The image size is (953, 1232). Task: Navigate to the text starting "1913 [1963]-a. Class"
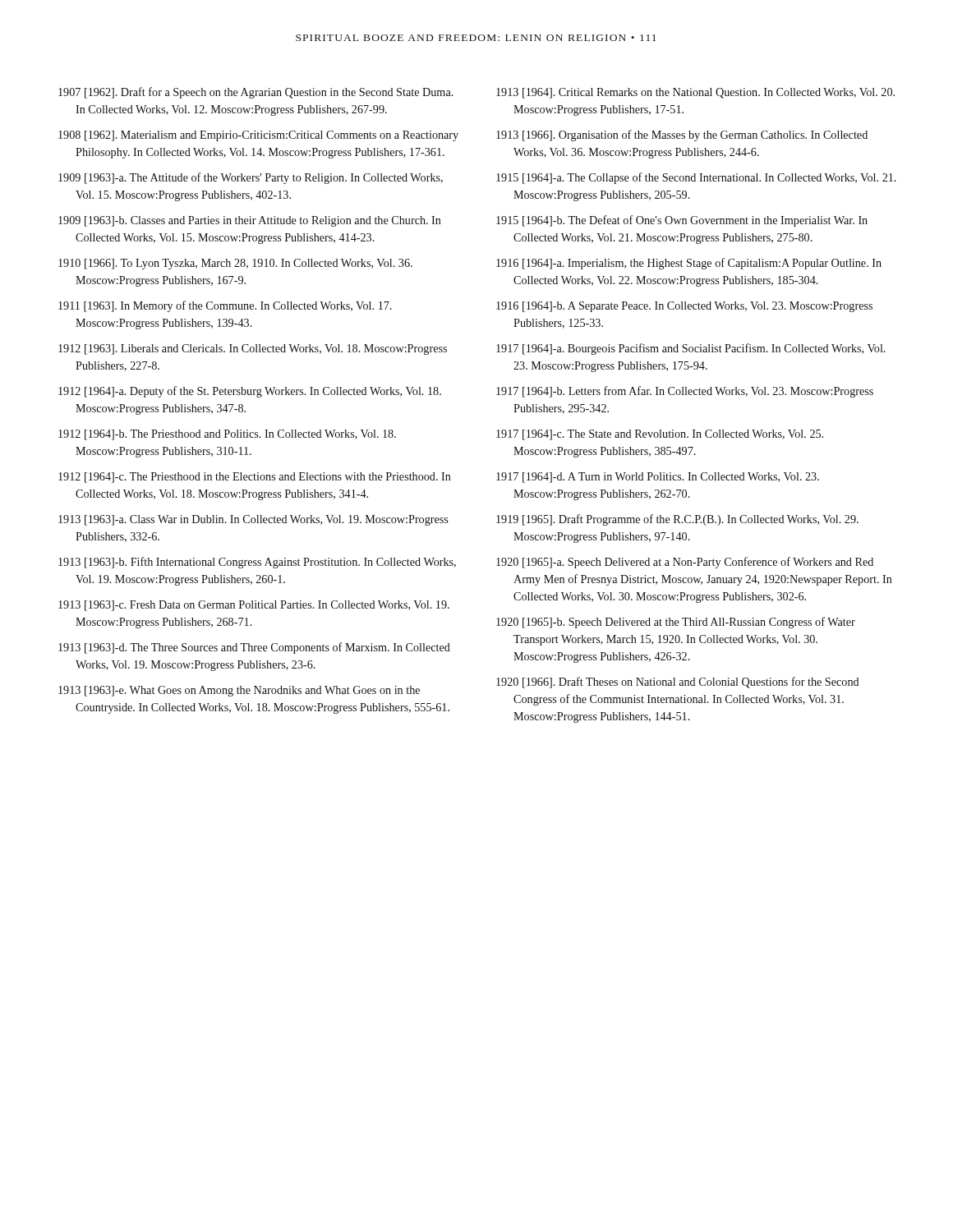coord(253,528)
